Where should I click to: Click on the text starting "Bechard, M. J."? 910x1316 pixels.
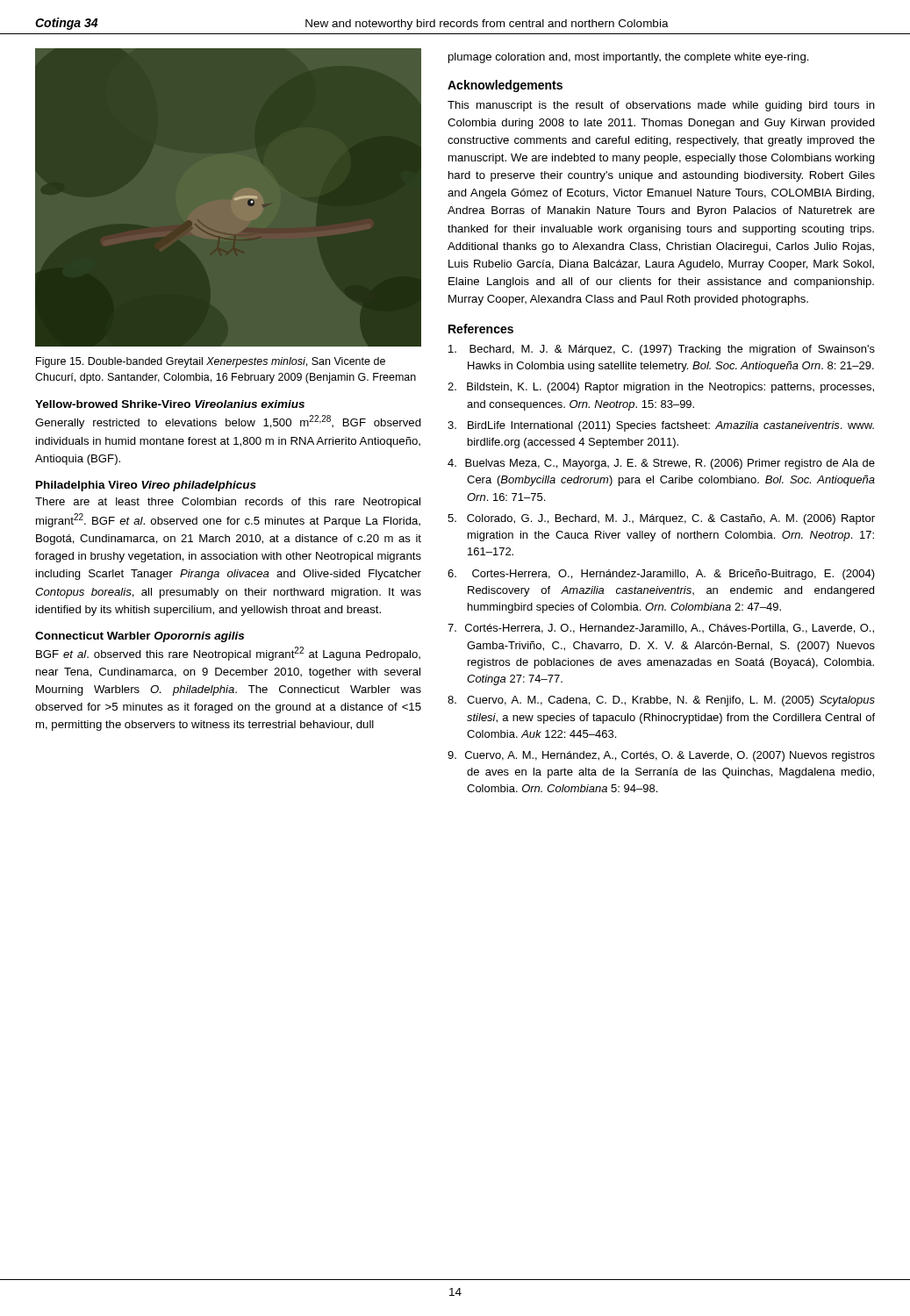(x=661, y=357)
